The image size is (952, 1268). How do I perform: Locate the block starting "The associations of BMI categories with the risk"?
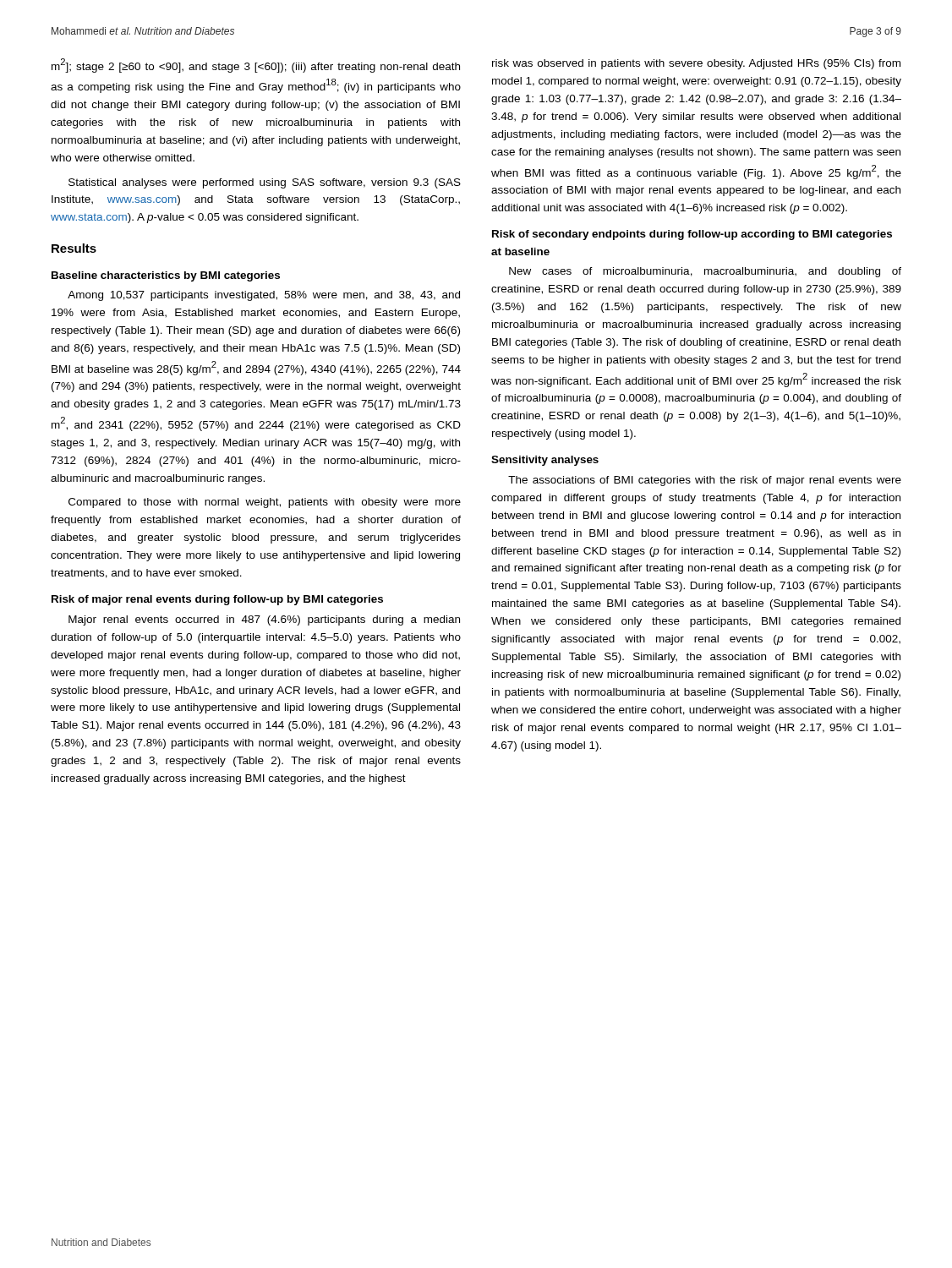pos(696,613)
